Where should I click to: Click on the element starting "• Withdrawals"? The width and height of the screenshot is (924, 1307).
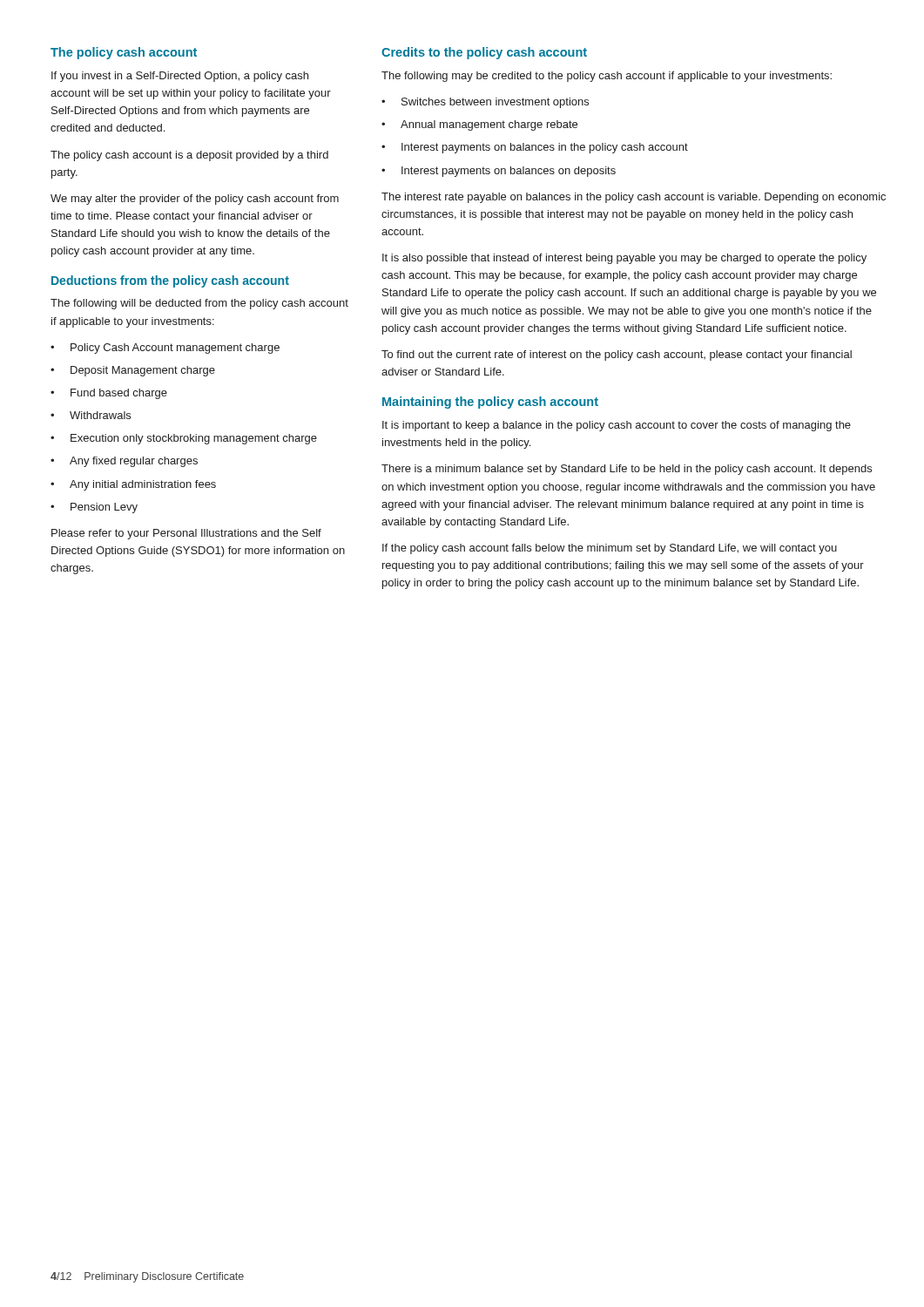pos(91,415)
